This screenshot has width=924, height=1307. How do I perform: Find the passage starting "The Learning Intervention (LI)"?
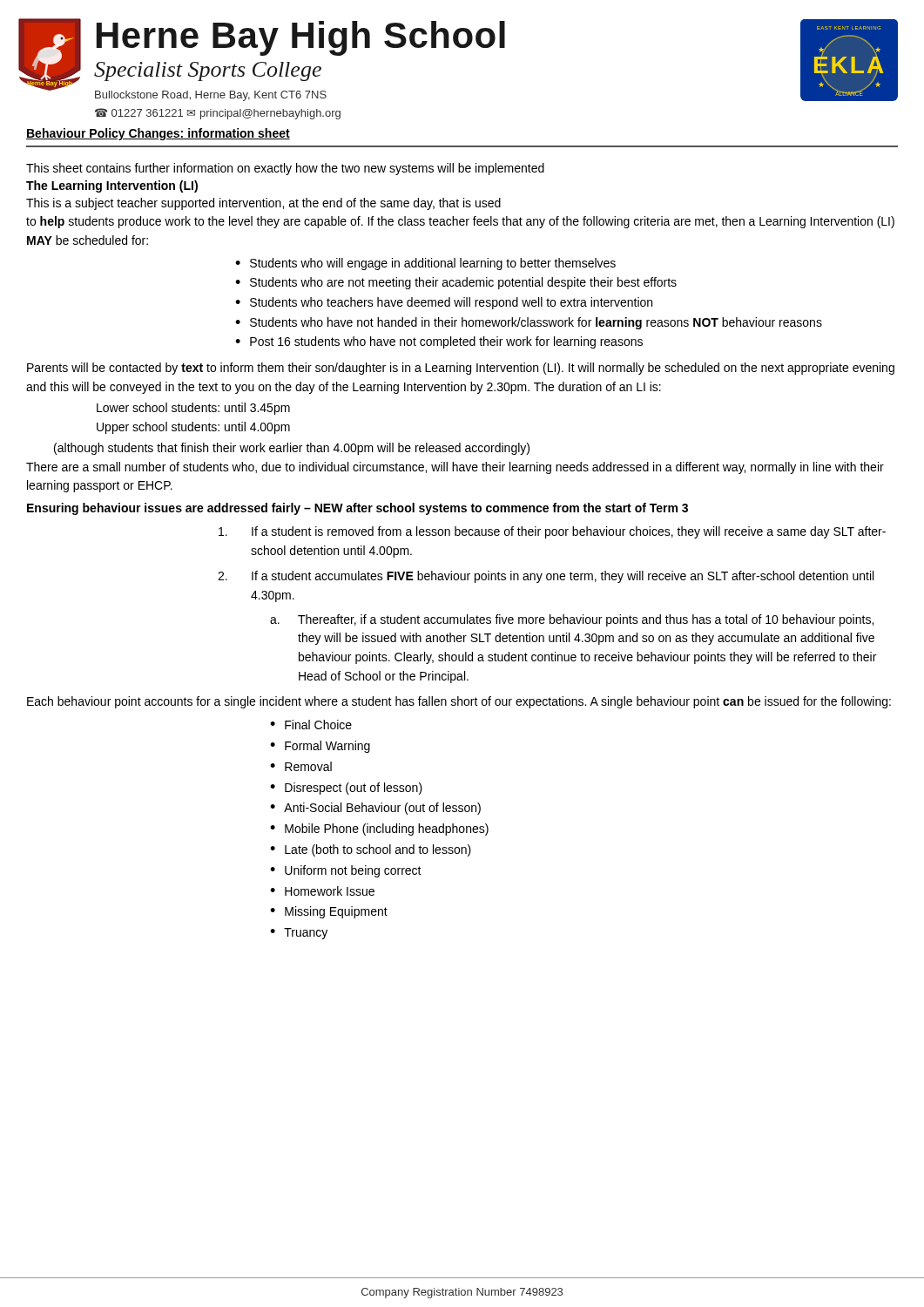[112, 185]
